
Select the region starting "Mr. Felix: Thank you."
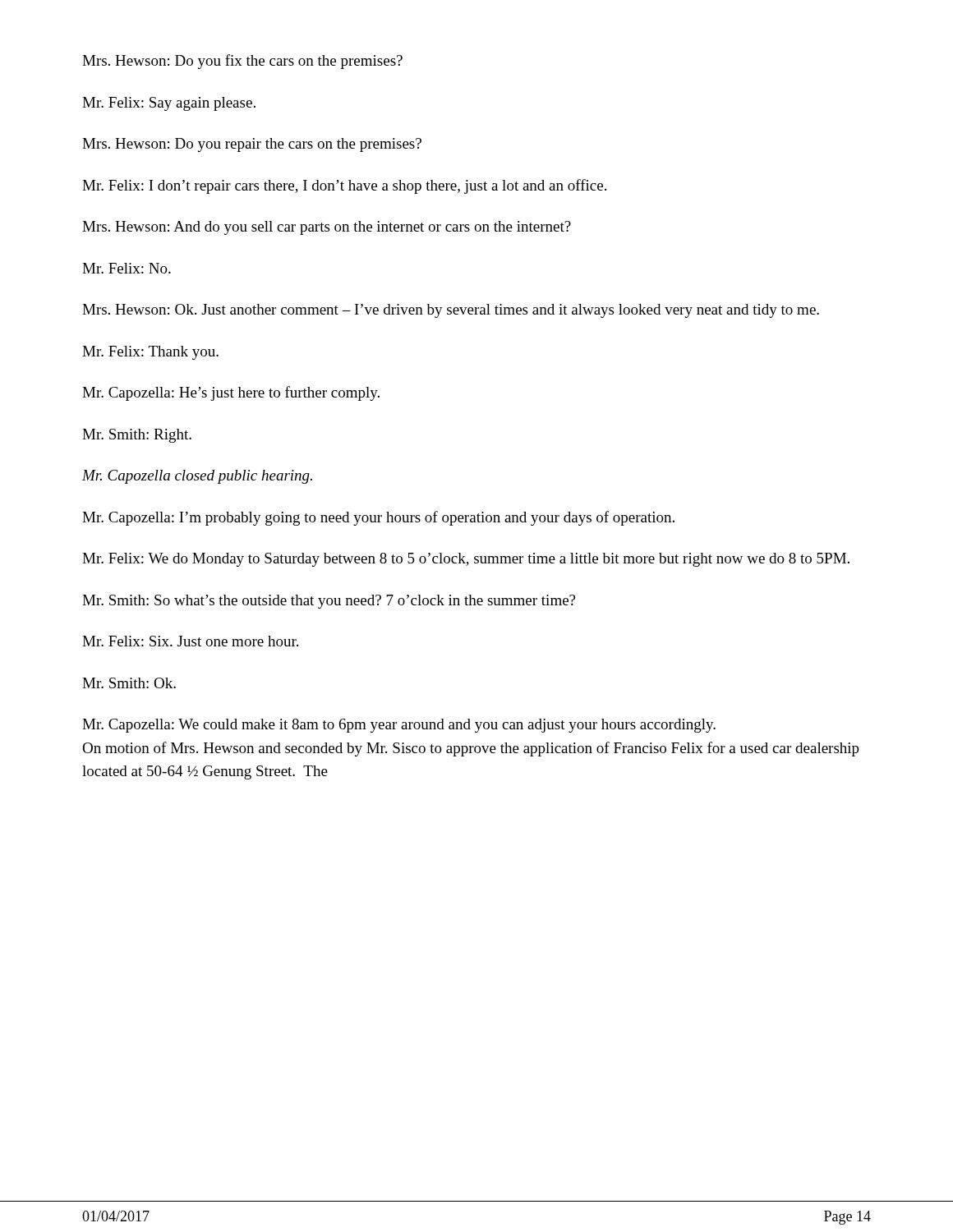(151, 351)
